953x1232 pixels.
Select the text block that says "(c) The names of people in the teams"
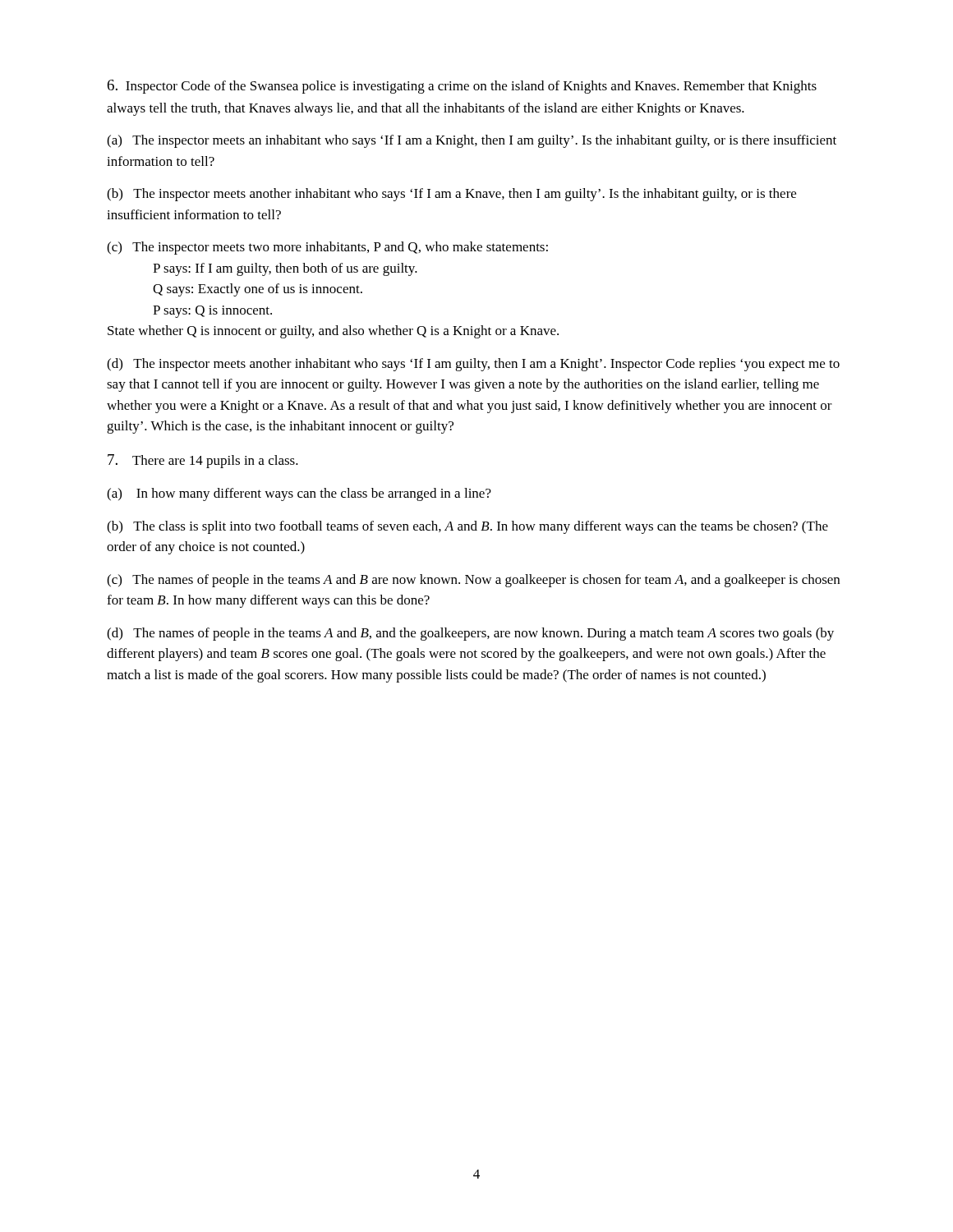click(x=476, y=590)
